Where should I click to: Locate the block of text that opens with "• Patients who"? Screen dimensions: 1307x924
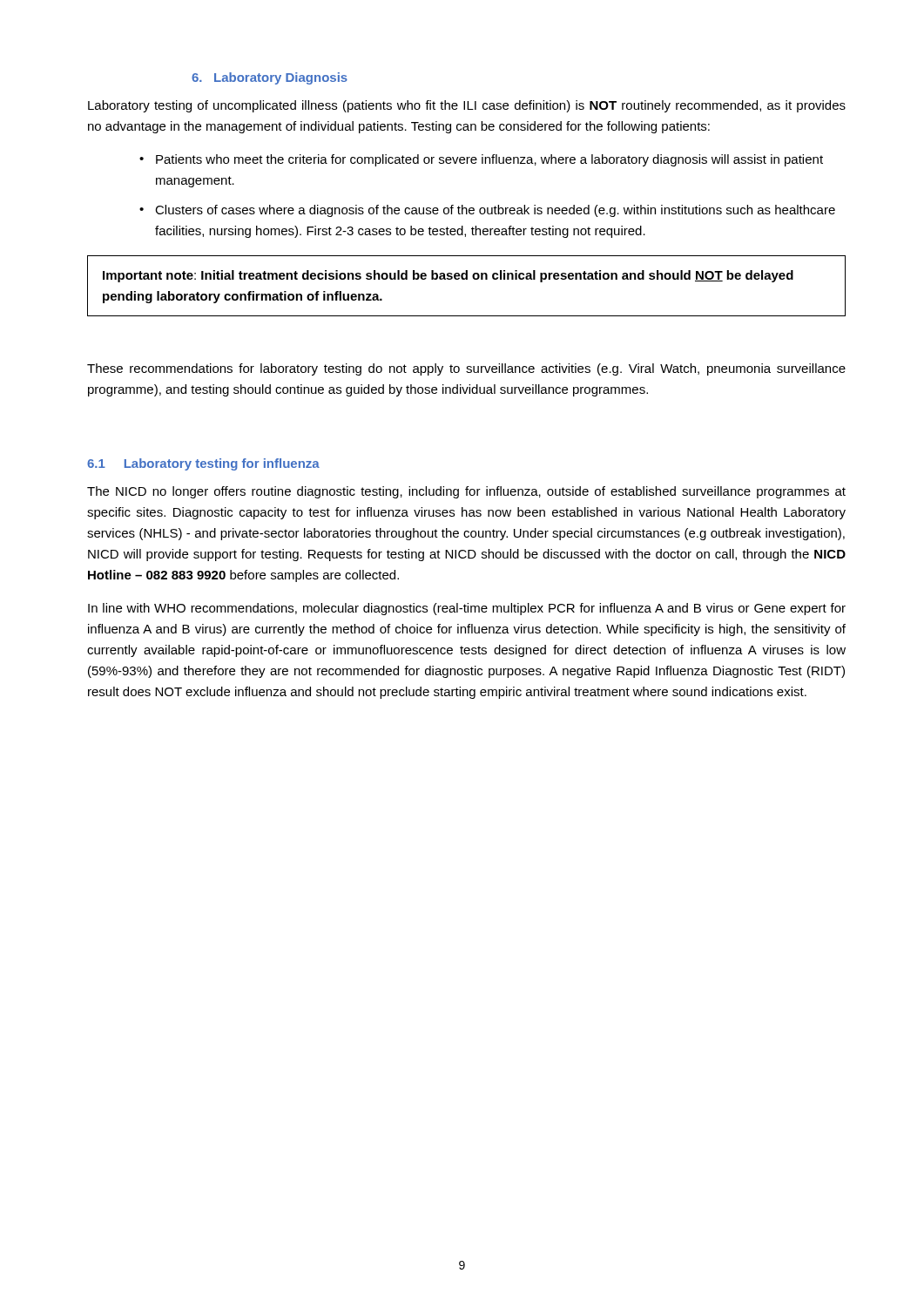tap(492, 170)
